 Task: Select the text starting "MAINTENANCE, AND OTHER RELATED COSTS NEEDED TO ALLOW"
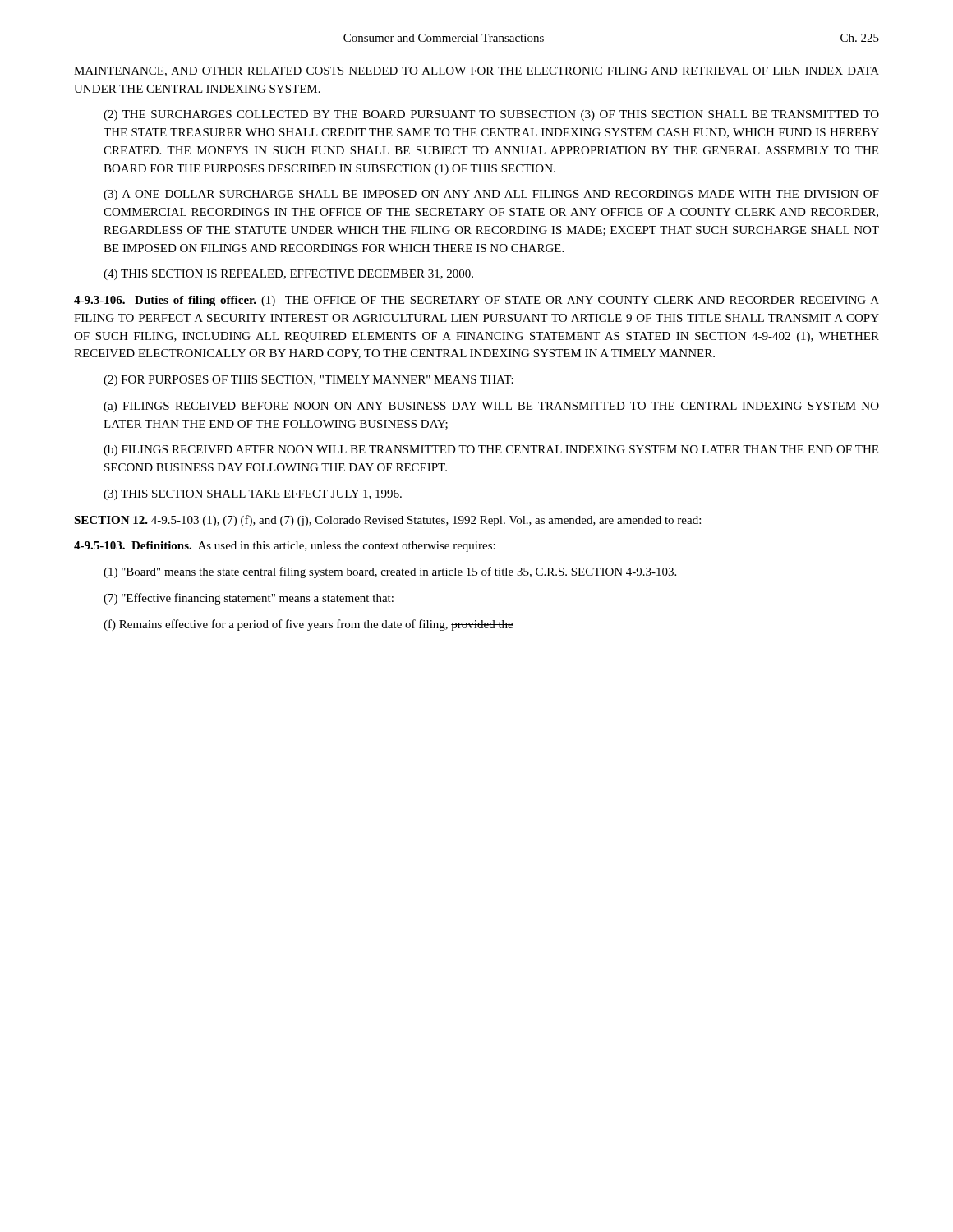[476, 79]
